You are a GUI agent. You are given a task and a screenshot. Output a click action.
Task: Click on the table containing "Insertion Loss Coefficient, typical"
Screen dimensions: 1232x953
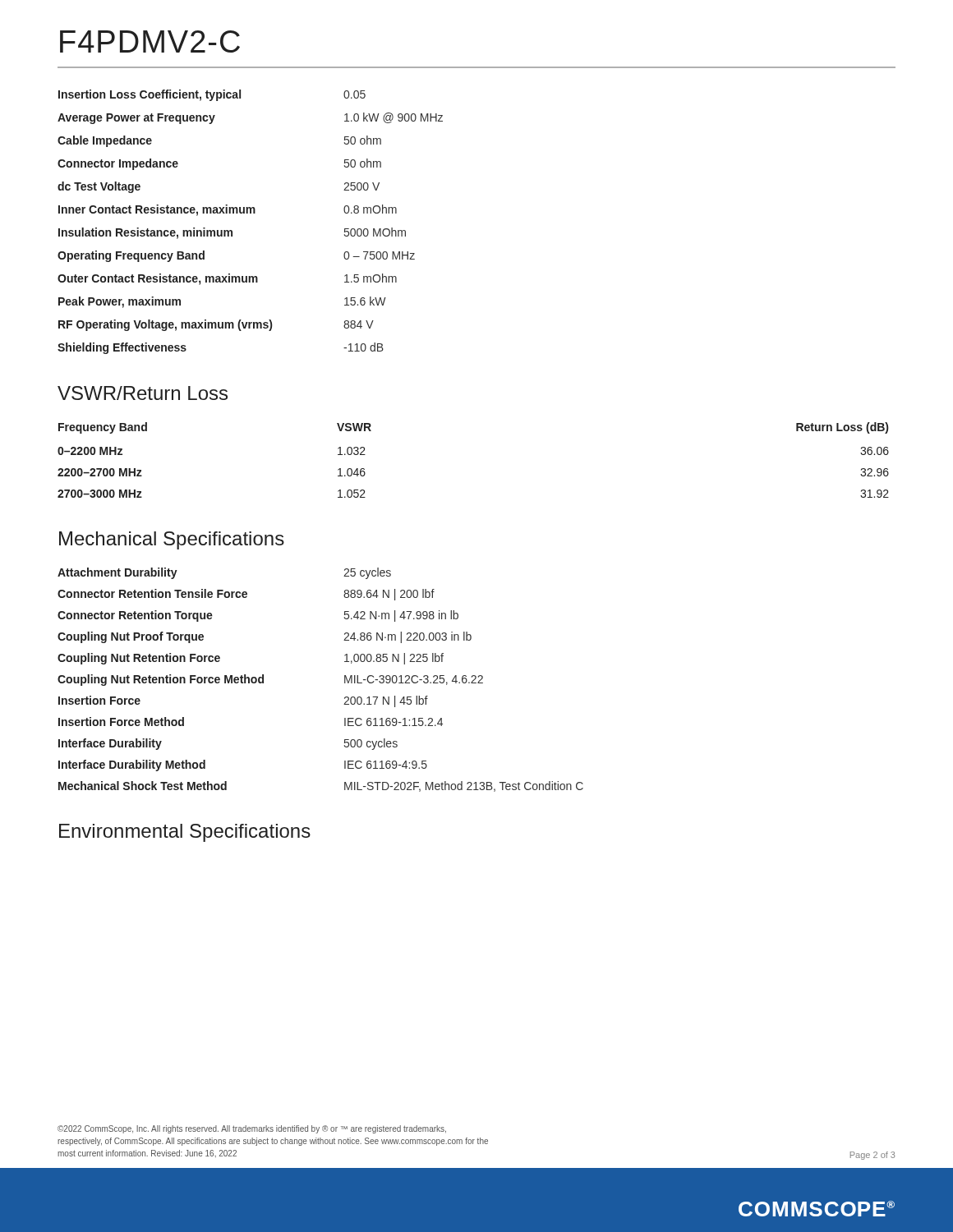476,221
